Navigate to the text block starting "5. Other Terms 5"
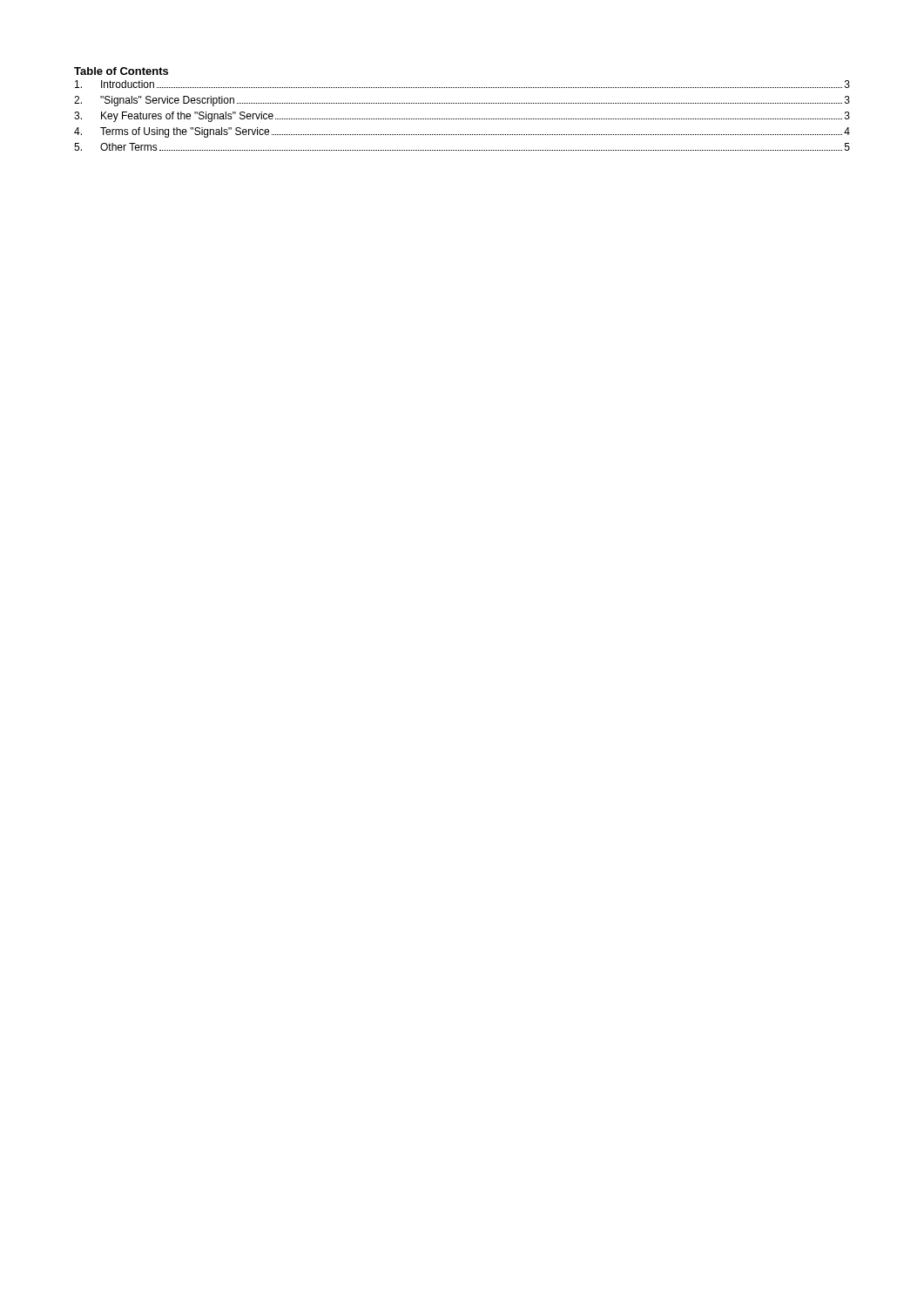This screenshot has width=924, height=1307. pos(462,147)
